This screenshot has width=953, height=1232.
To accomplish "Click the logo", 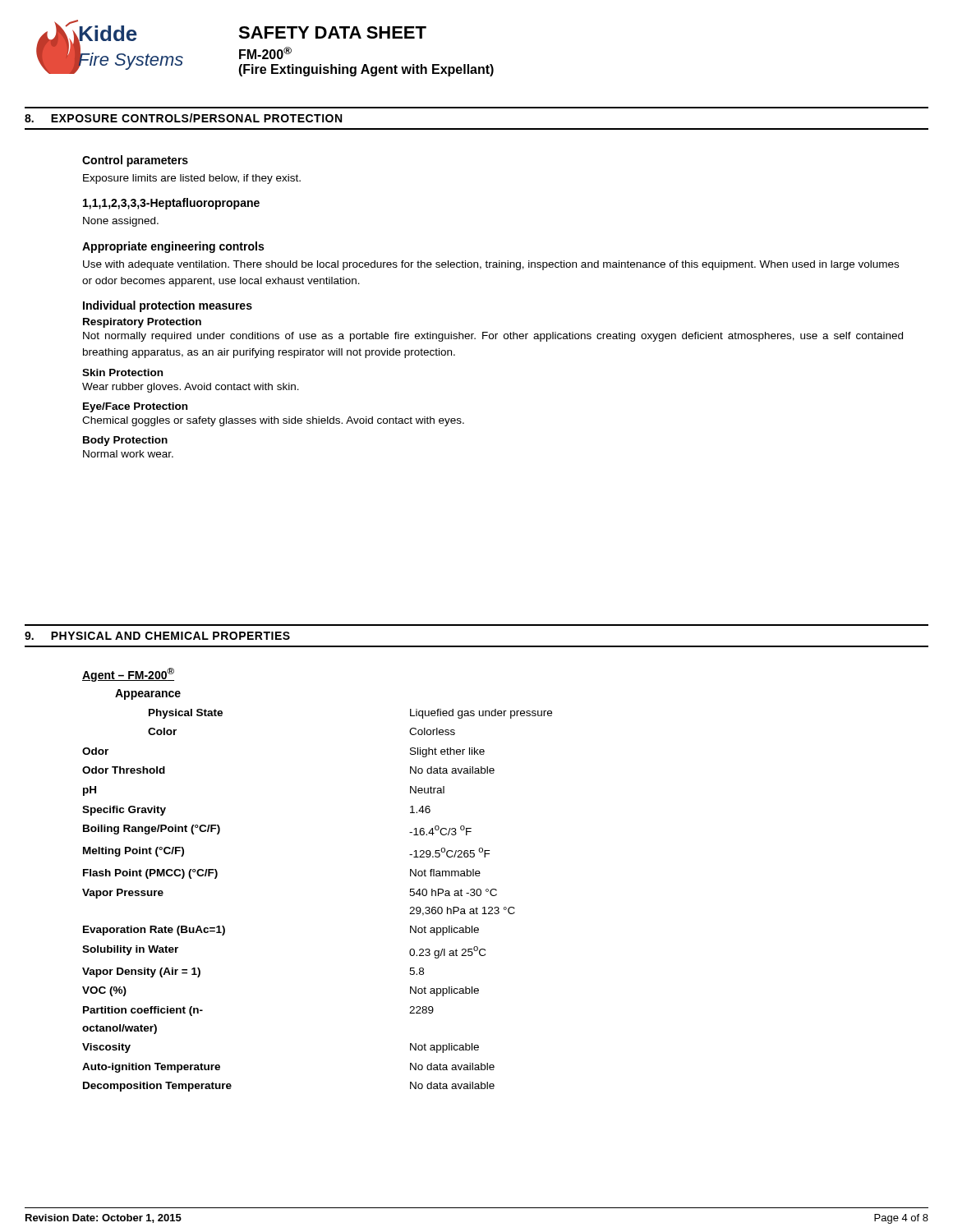I will click(x=115, y=49).
